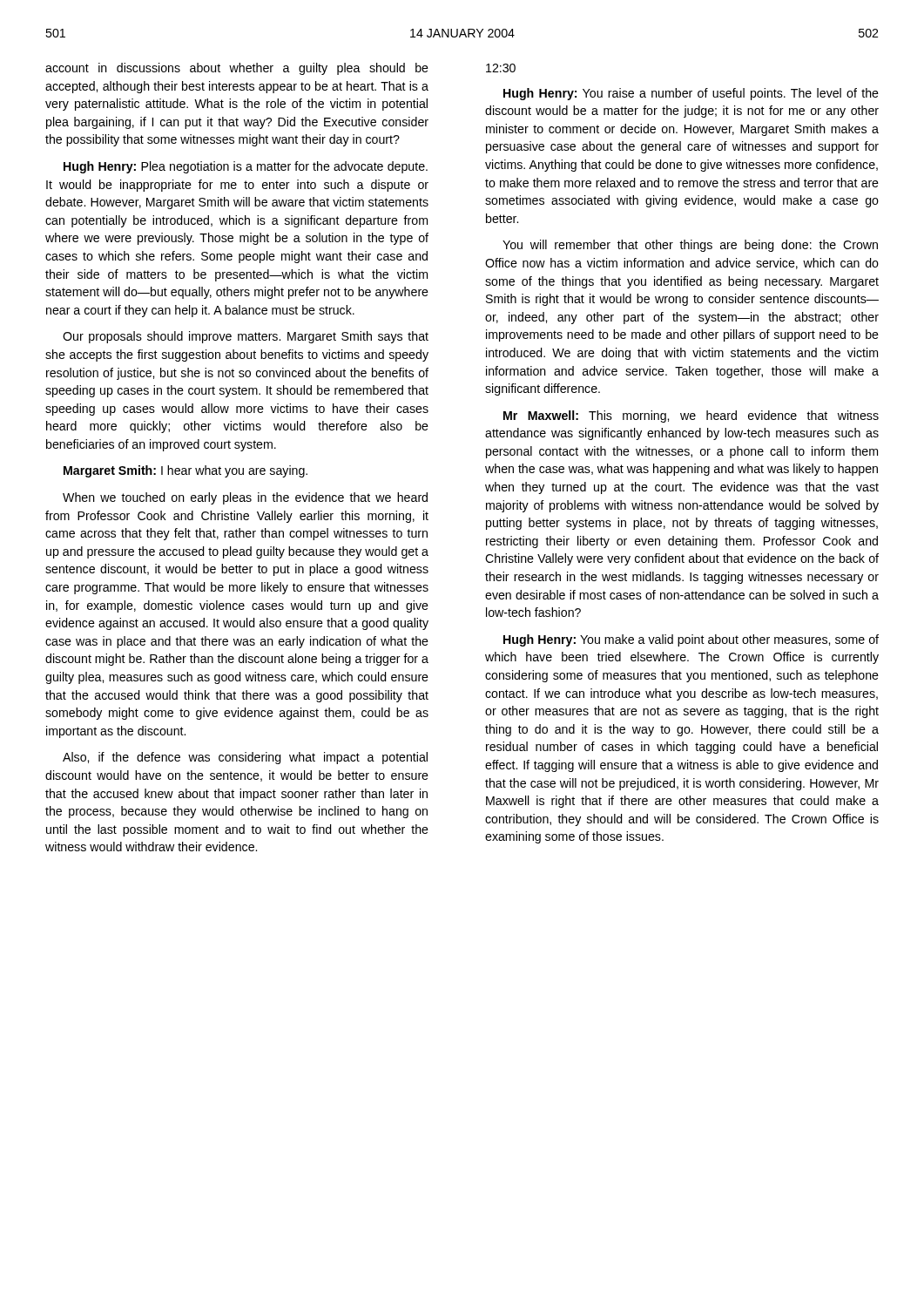Click on the text block with the text "Hugh Henry: You make a"
924x1307 pixels.
coord(682,738)
